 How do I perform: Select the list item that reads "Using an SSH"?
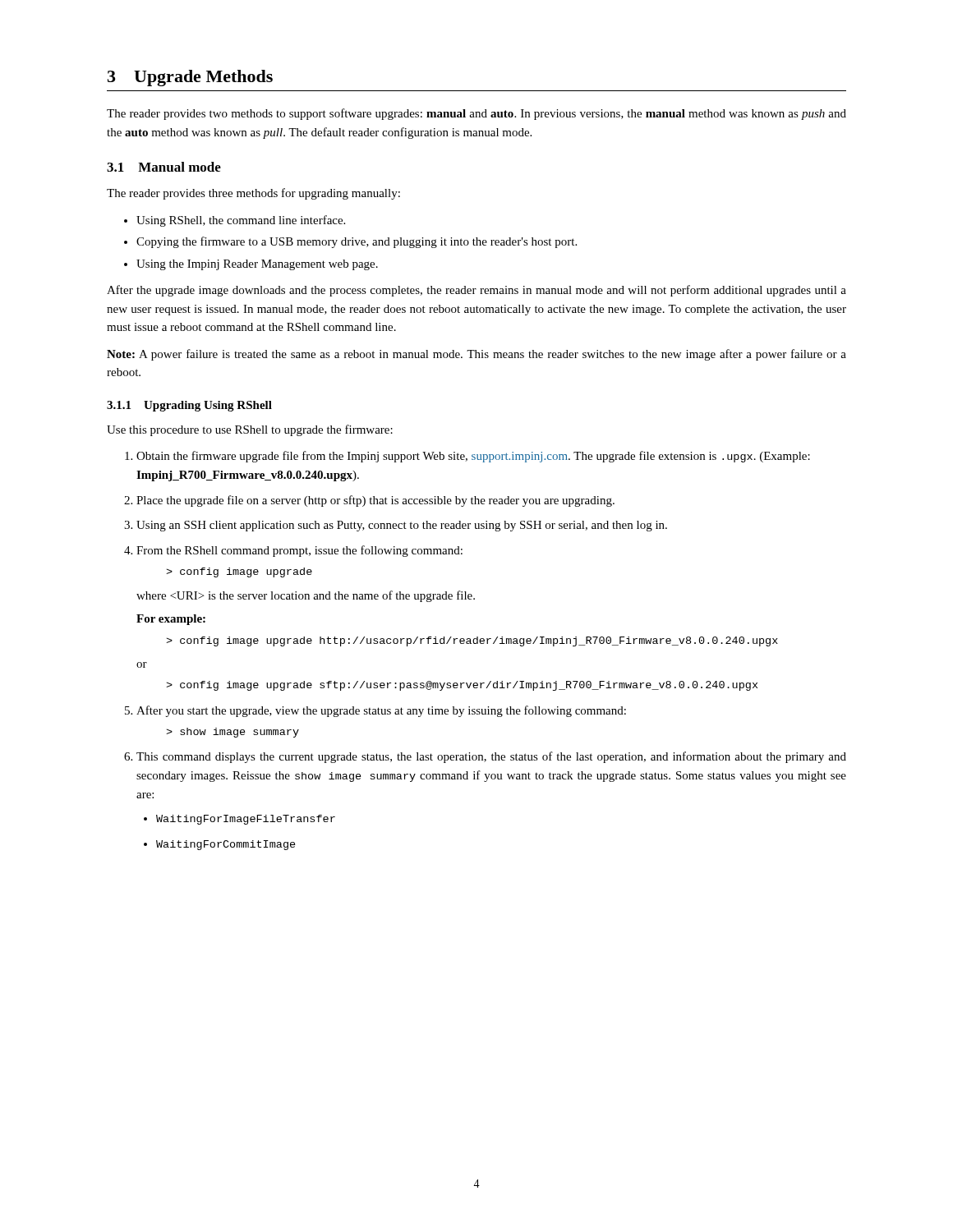tap(491, 525)
